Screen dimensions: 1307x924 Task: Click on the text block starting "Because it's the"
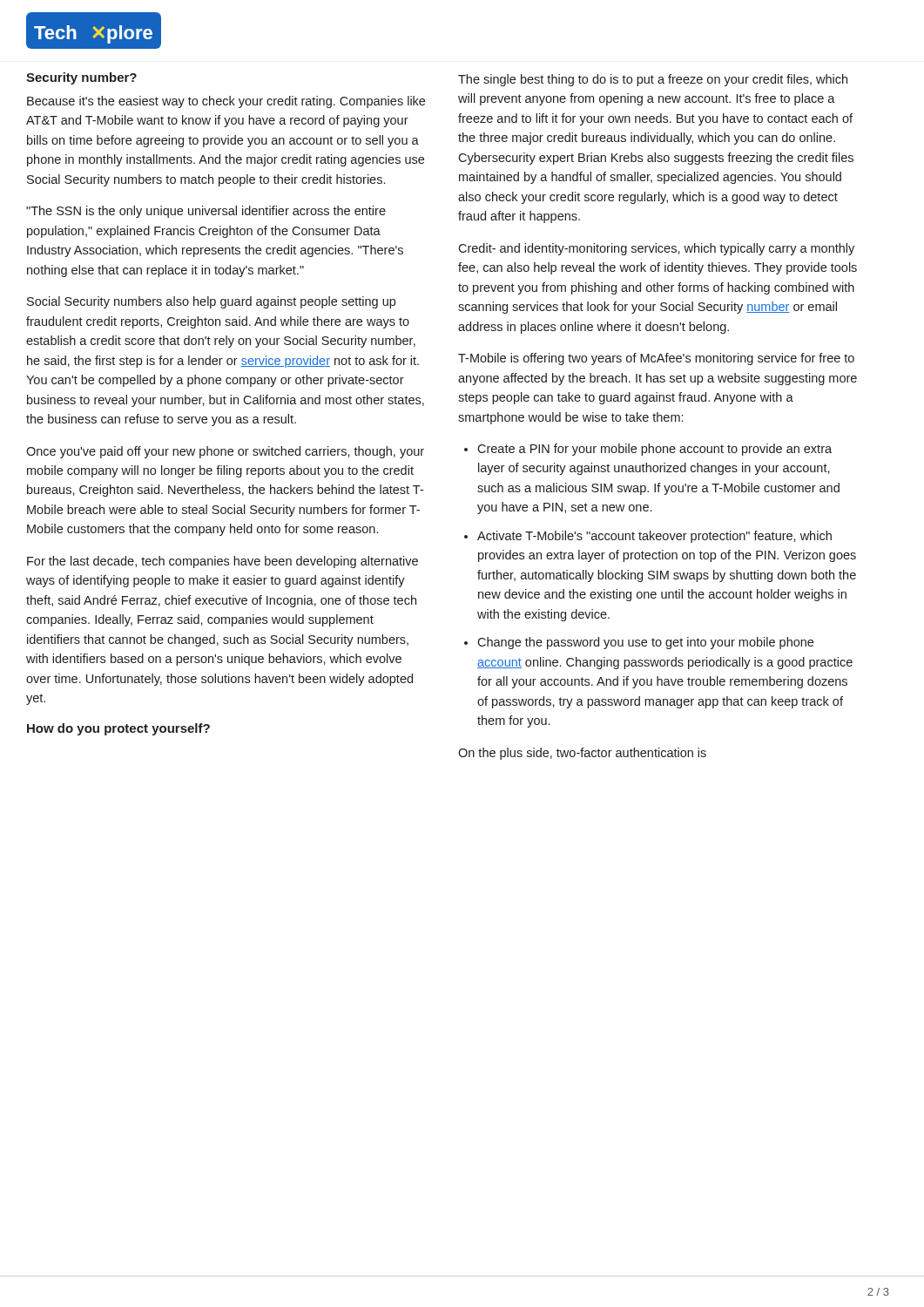pyautogui.click(x=226, y=140)
